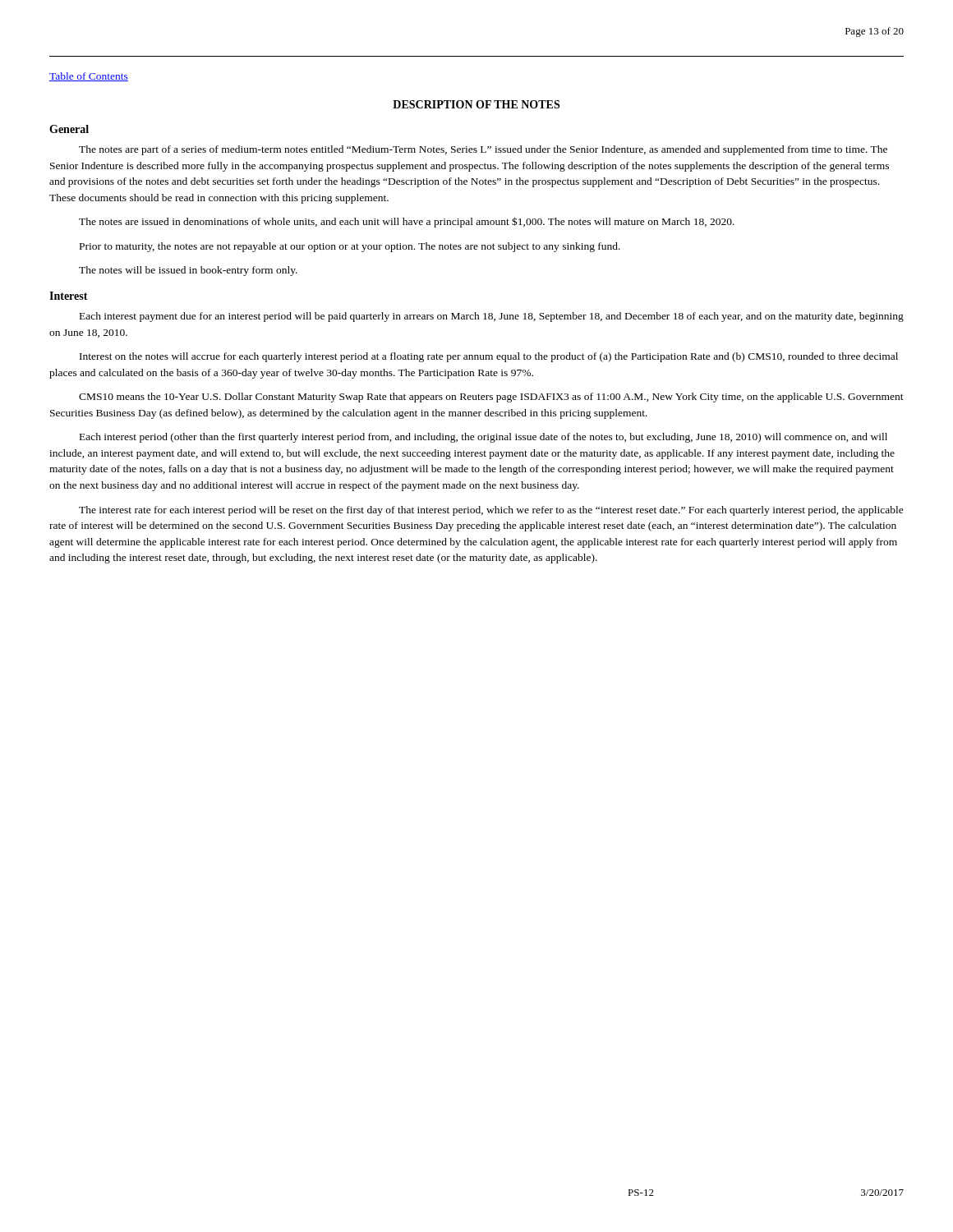Click on the section header that reads "DESCRIPTION OF THE NOTES"
The height and width of the screenshot is (1232, 953).
(x=476, y=105)
